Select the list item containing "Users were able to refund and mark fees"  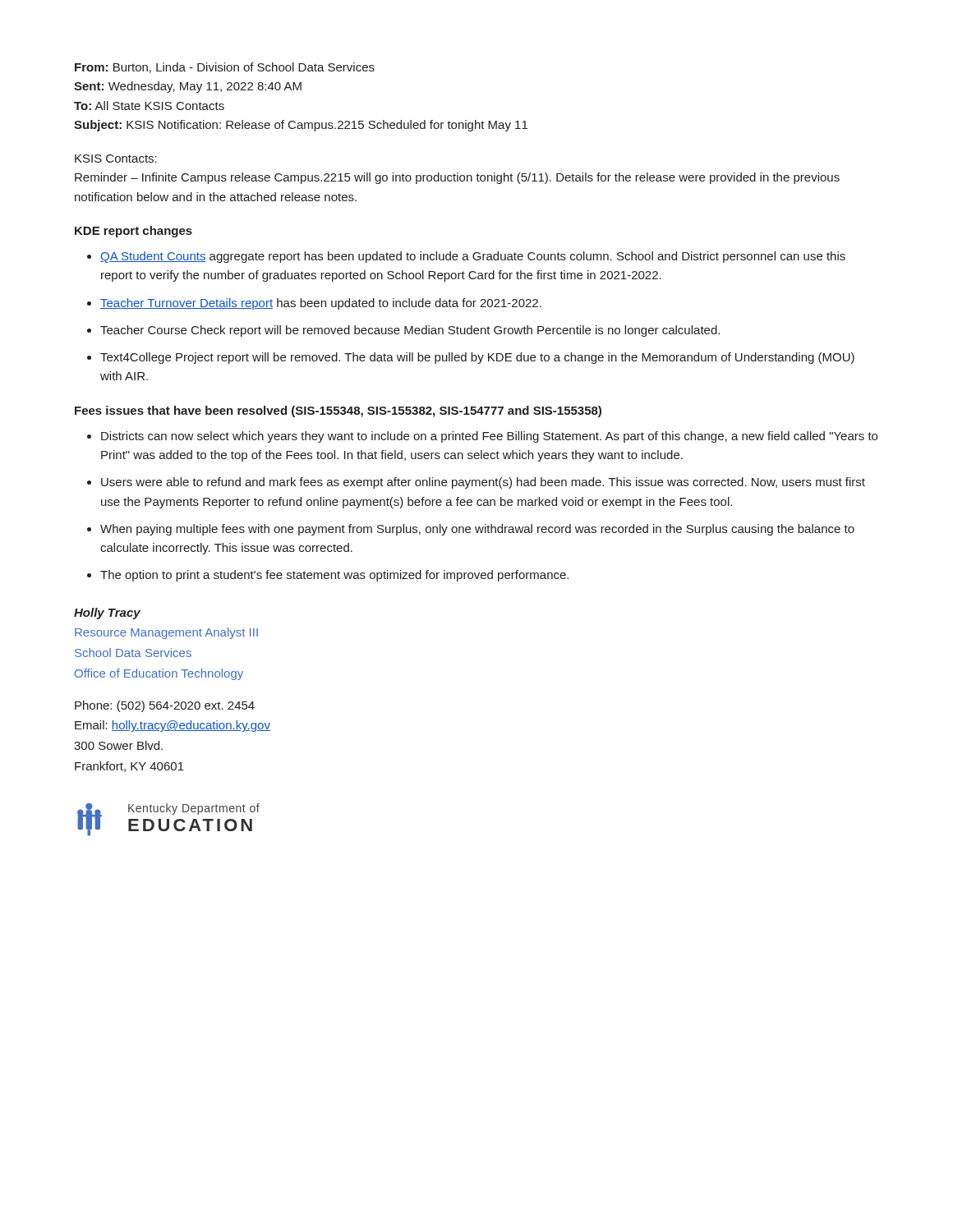tap(476, 492)
